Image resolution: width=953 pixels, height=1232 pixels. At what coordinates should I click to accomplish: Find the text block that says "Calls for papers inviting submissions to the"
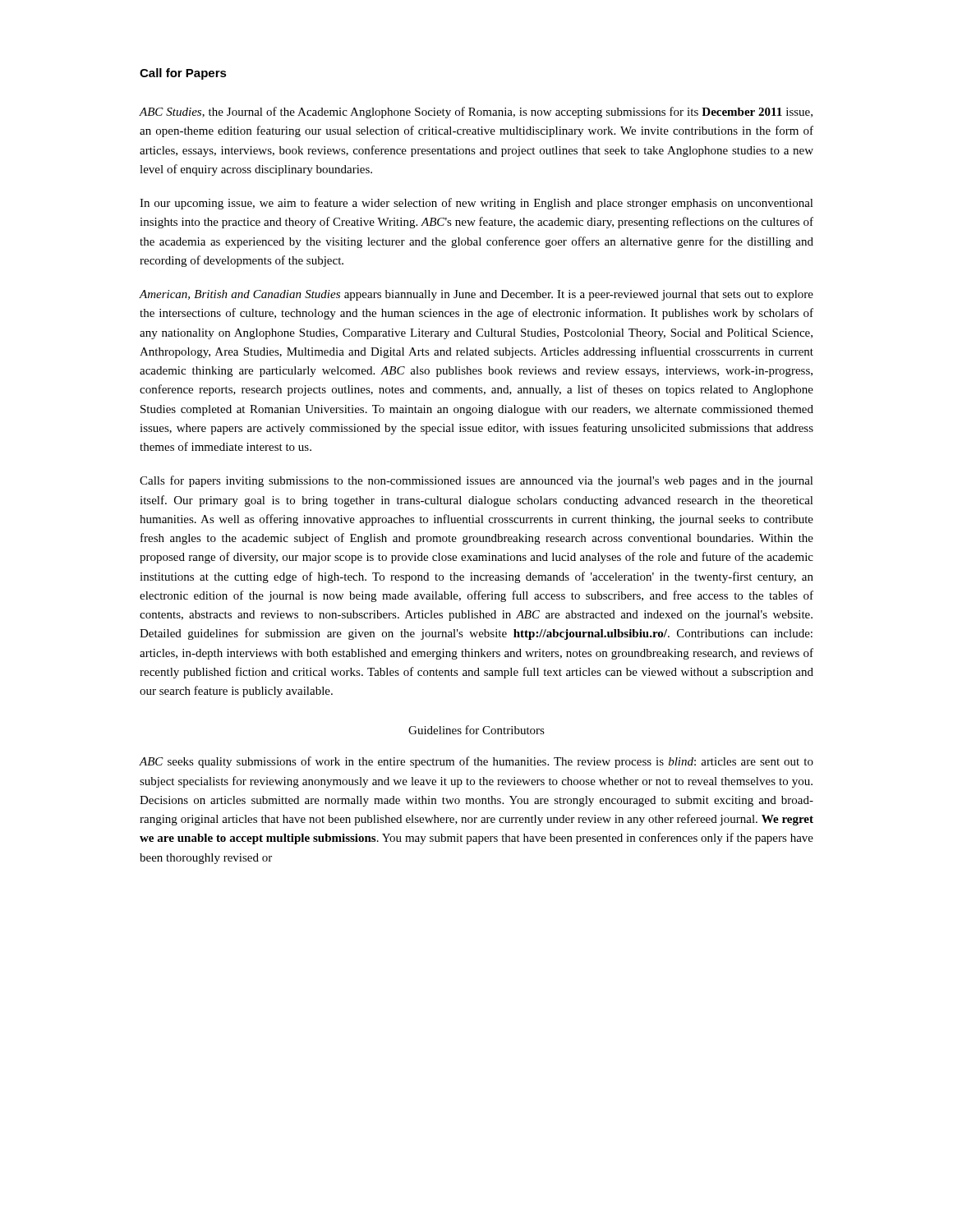(476, 586)
